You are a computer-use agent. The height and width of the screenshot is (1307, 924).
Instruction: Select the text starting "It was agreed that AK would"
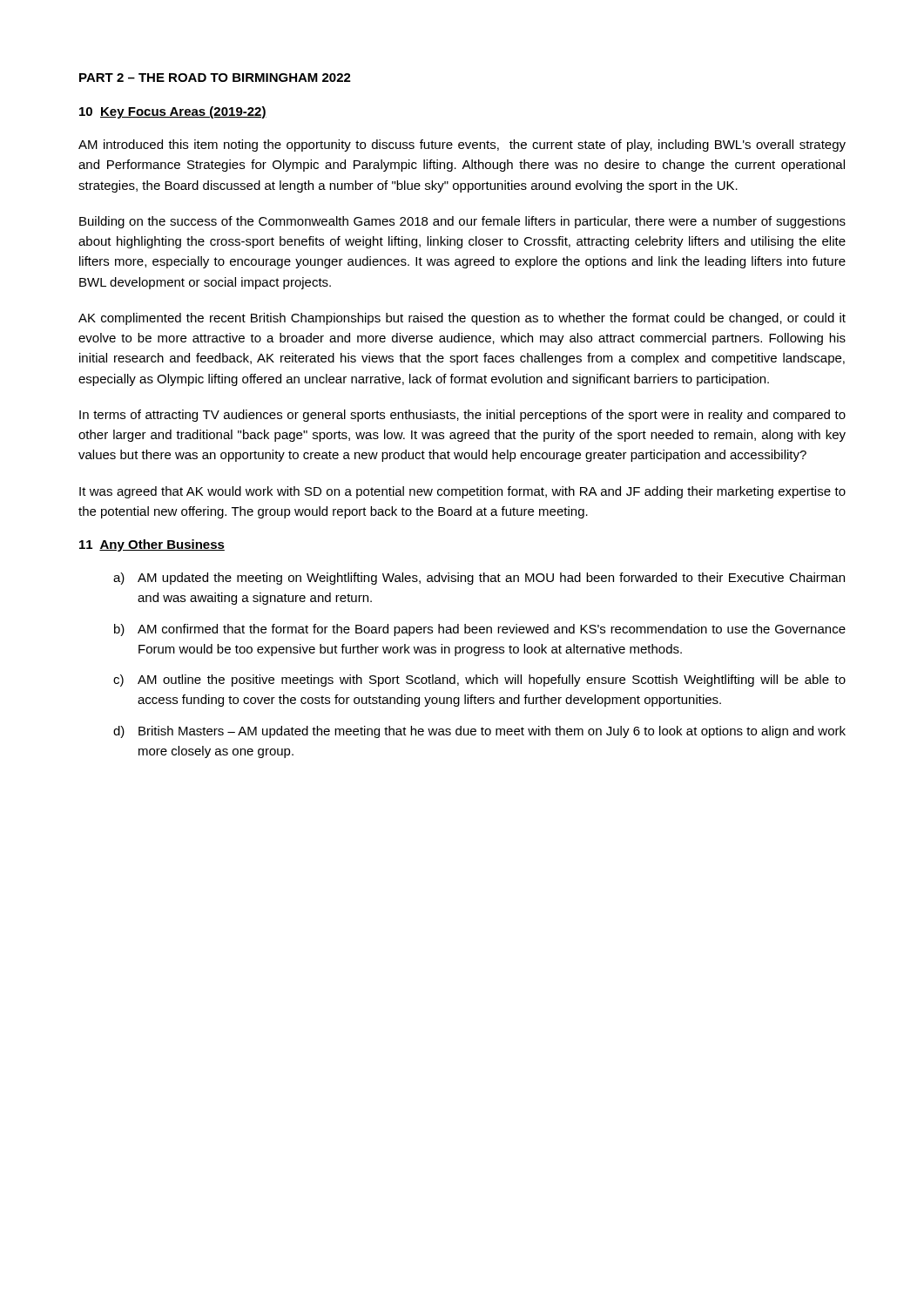pyautogui.click(x=462, y=501)
